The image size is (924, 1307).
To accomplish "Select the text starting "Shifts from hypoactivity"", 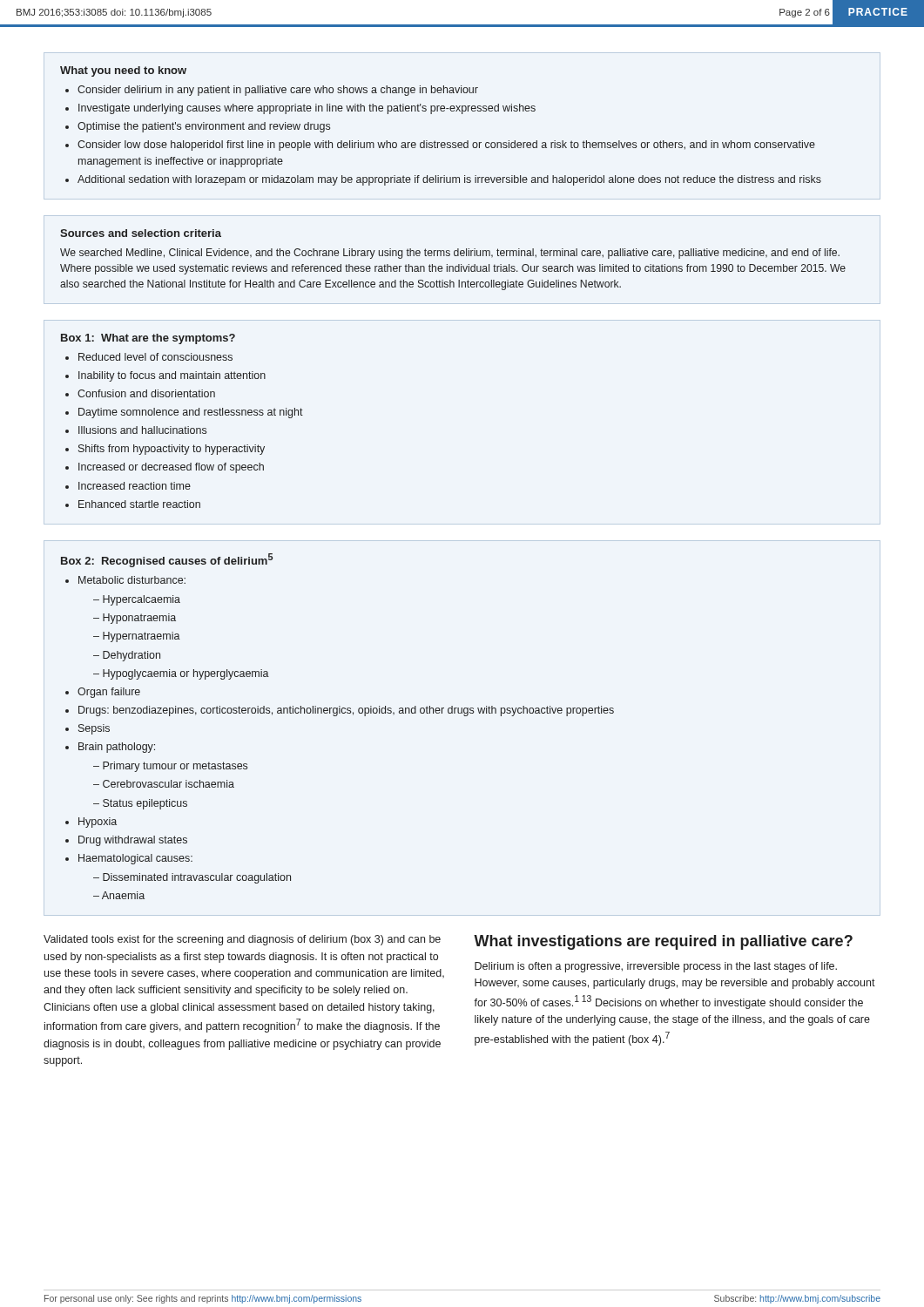I will coord(171,449).
